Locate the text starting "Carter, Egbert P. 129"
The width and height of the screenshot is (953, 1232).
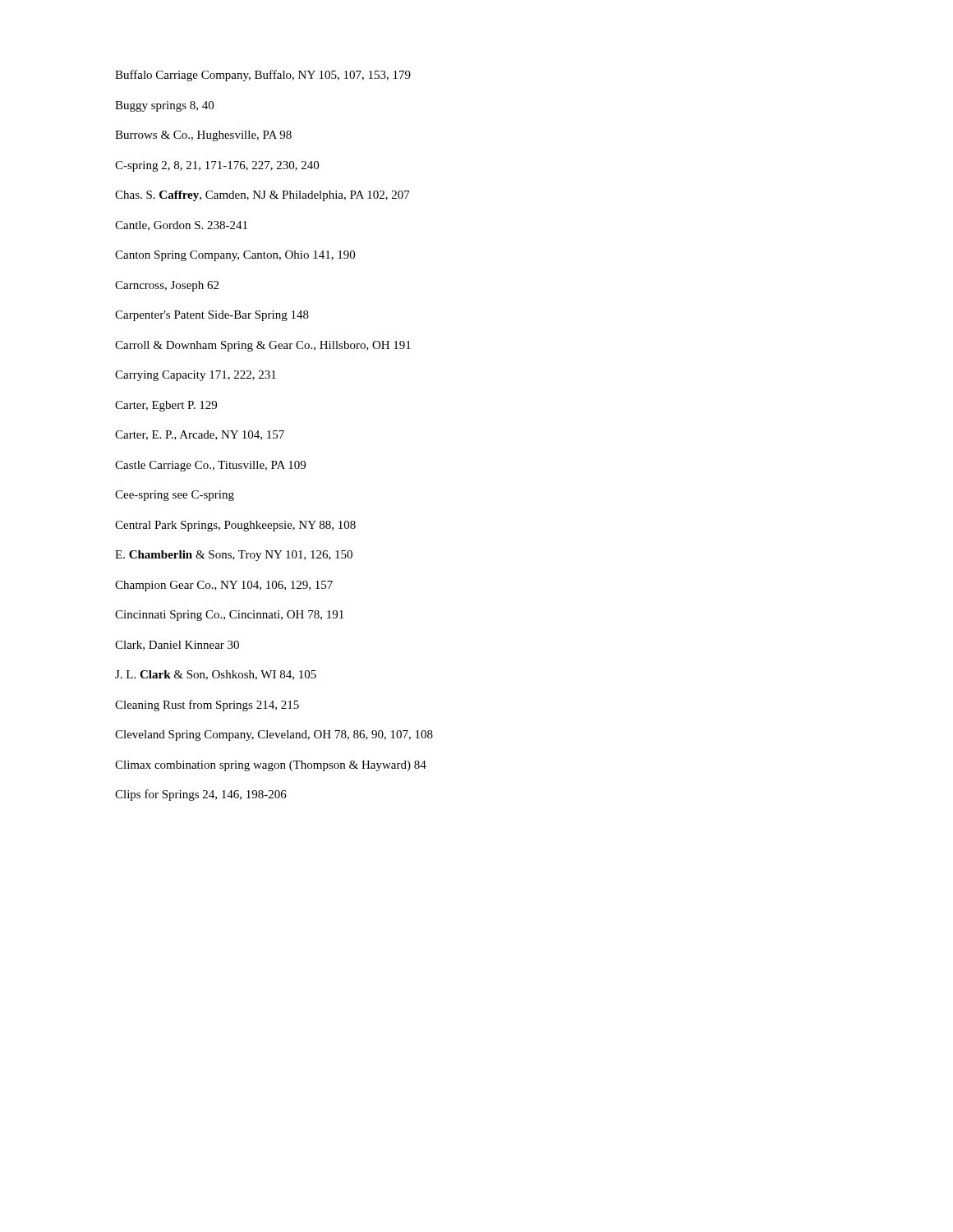pyautogui.click(x=166, y=405)
